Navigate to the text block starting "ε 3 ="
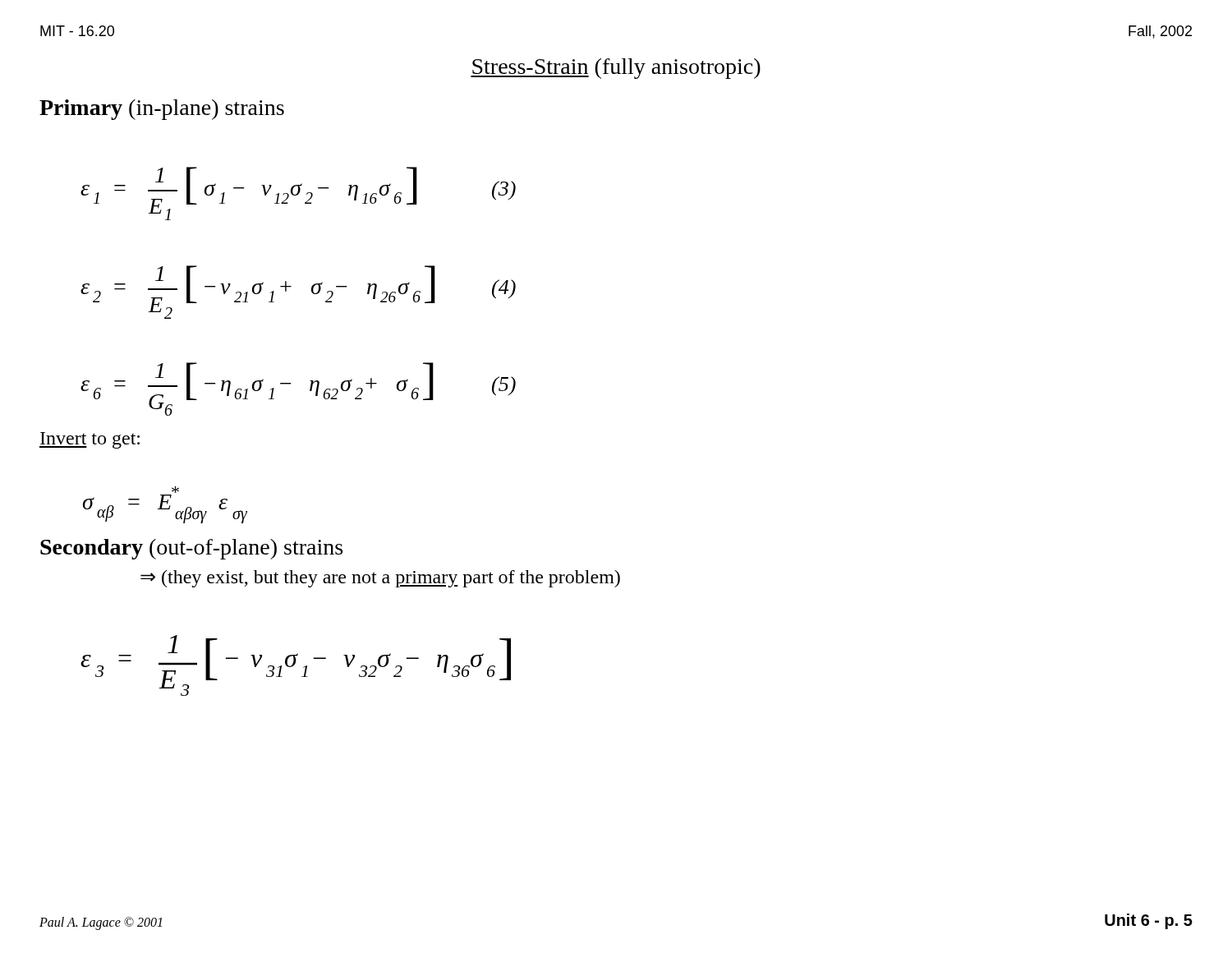 pyautogui.click(x=347, y=657)
